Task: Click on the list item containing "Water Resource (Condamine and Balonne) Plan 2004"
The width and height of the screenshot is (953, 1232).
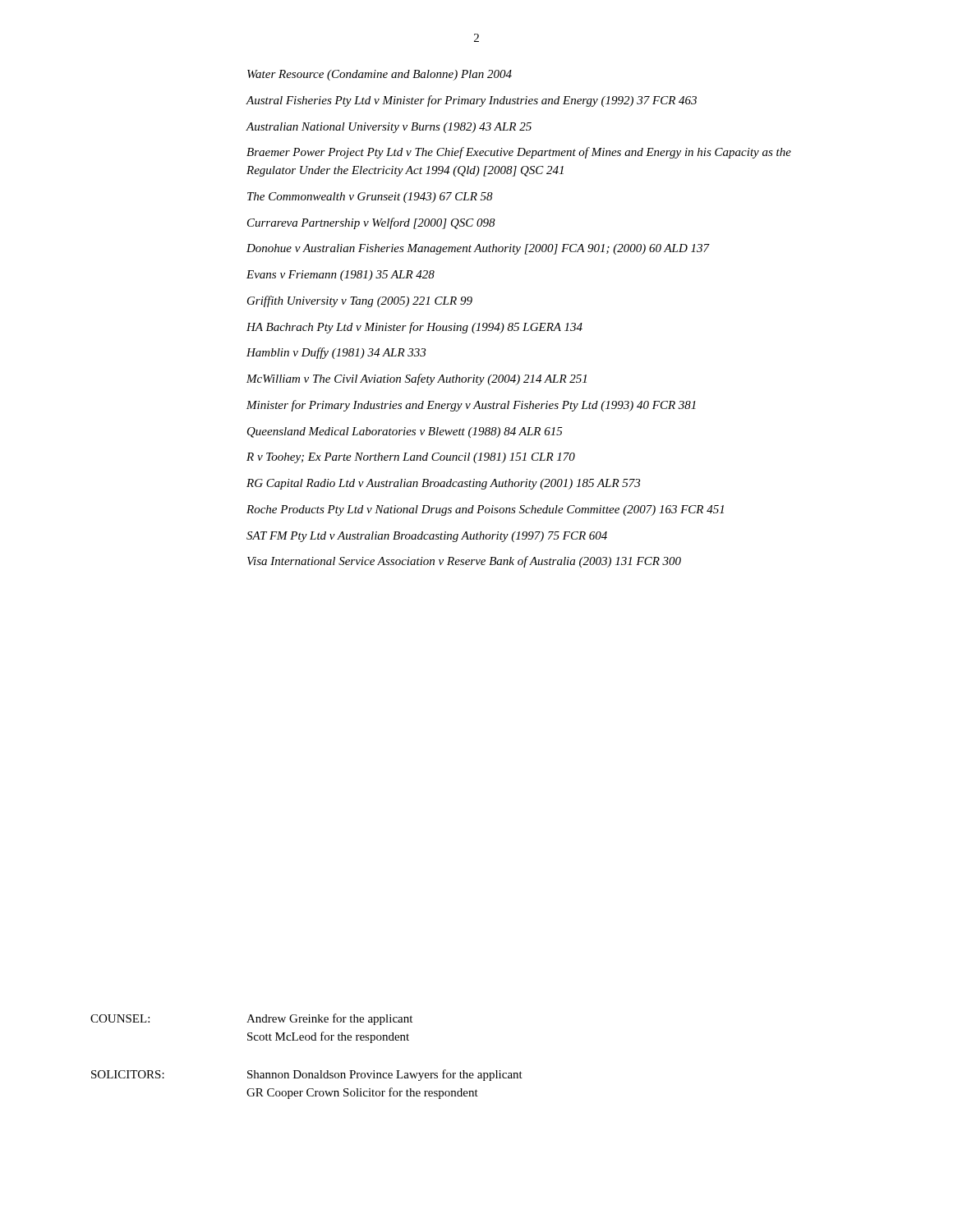Action: 379,74
